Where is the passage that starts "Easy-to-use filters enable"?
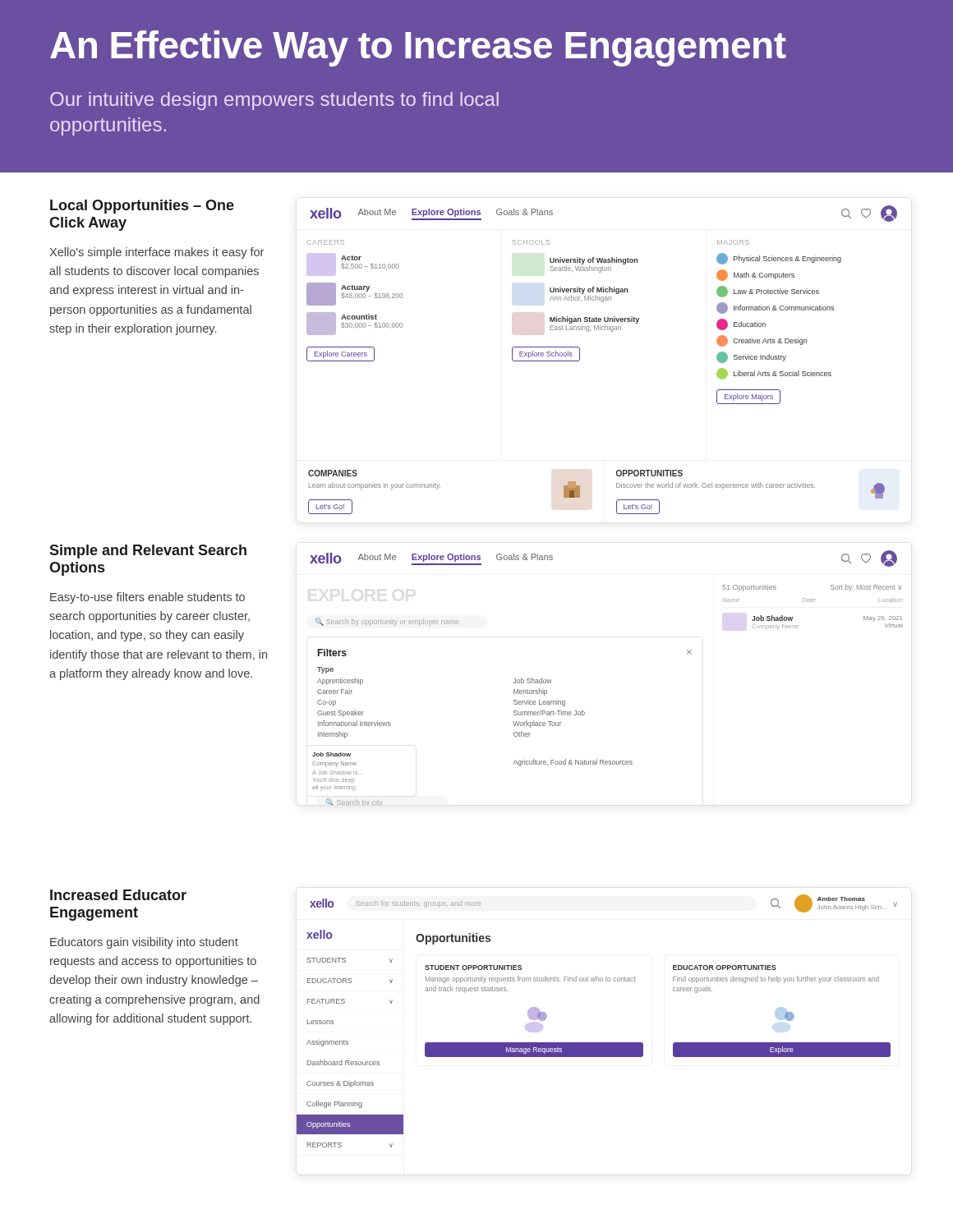 [x=160, y=636]
